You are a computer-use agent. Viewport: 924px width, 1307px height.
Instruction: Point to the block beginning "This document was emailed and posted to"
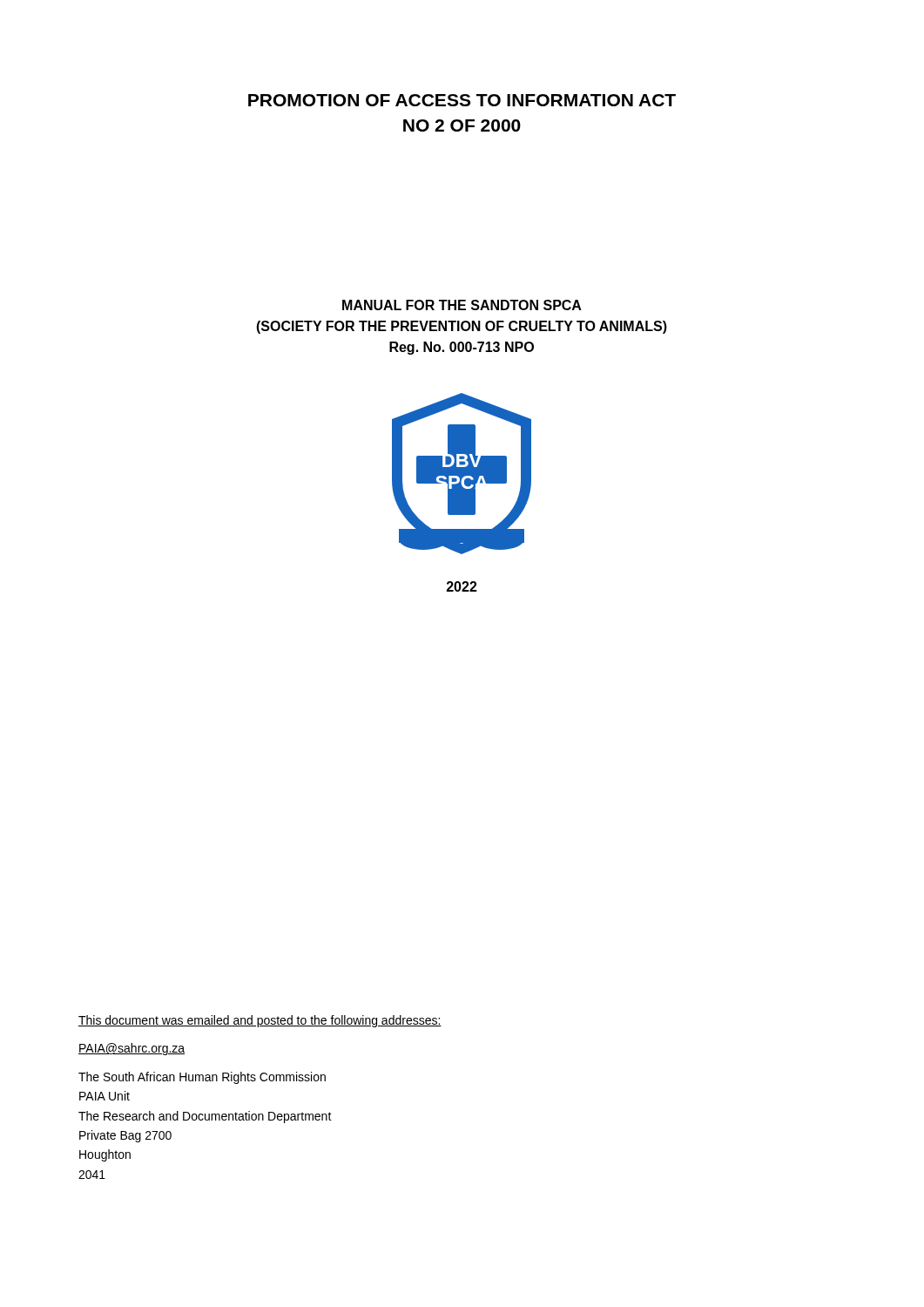click(260, 1020)
